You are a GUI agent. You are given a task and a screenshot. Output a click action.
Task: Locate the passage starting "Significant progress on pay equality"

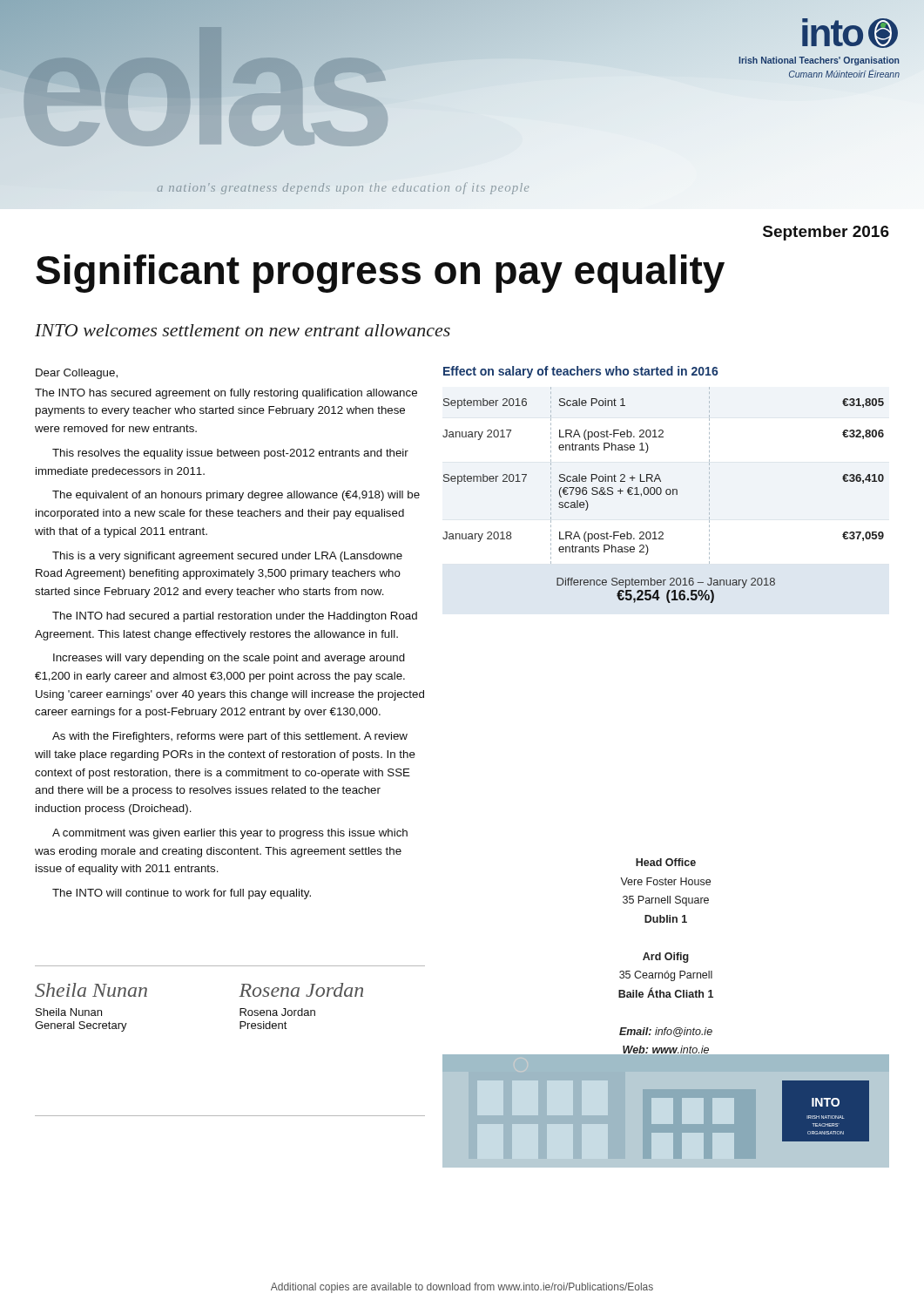(462, 271)
